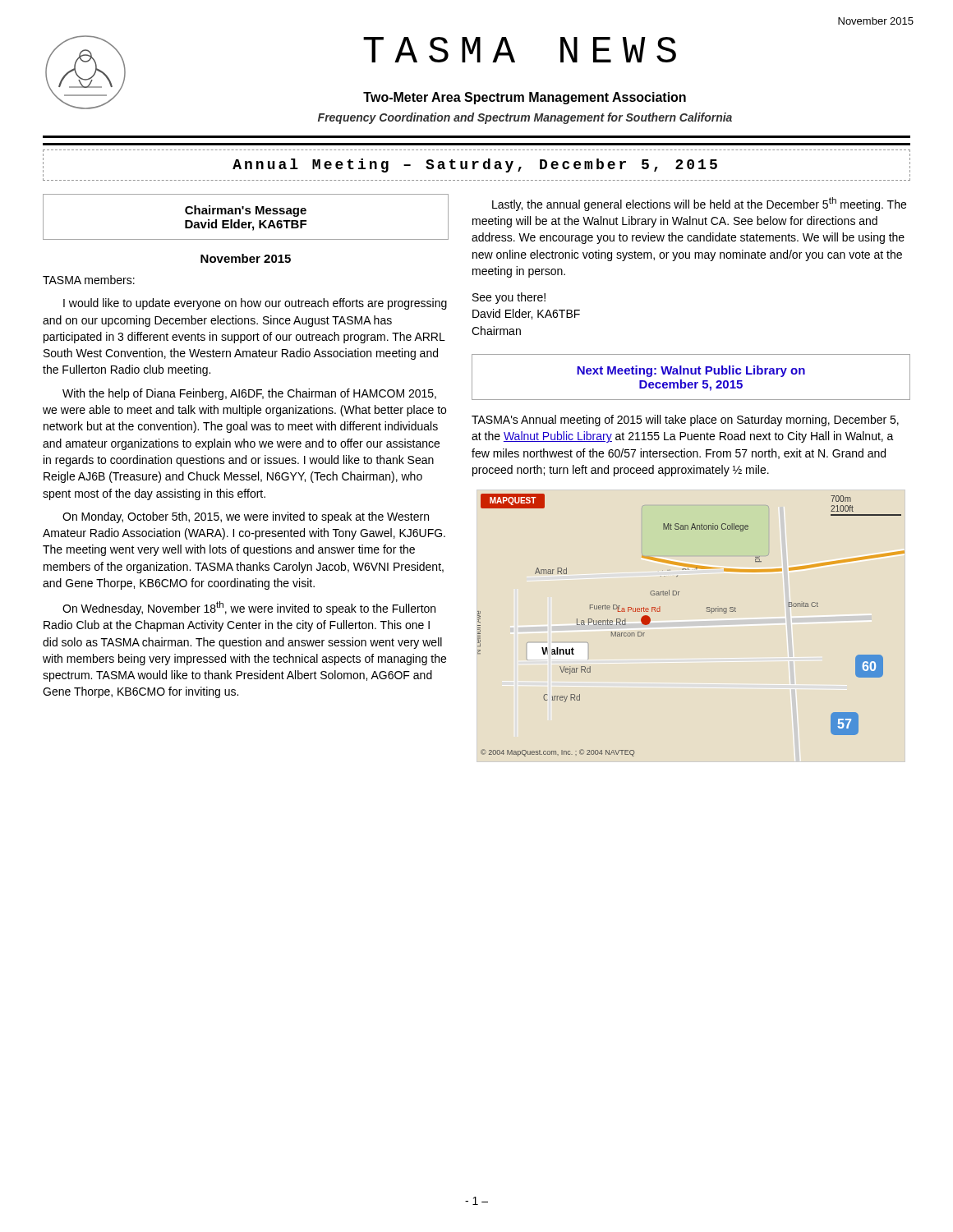This screenshot has height=1232, width=953.
Task: Locate the block starting "TASMA NEWS"
Action: (x=525, y=53)
